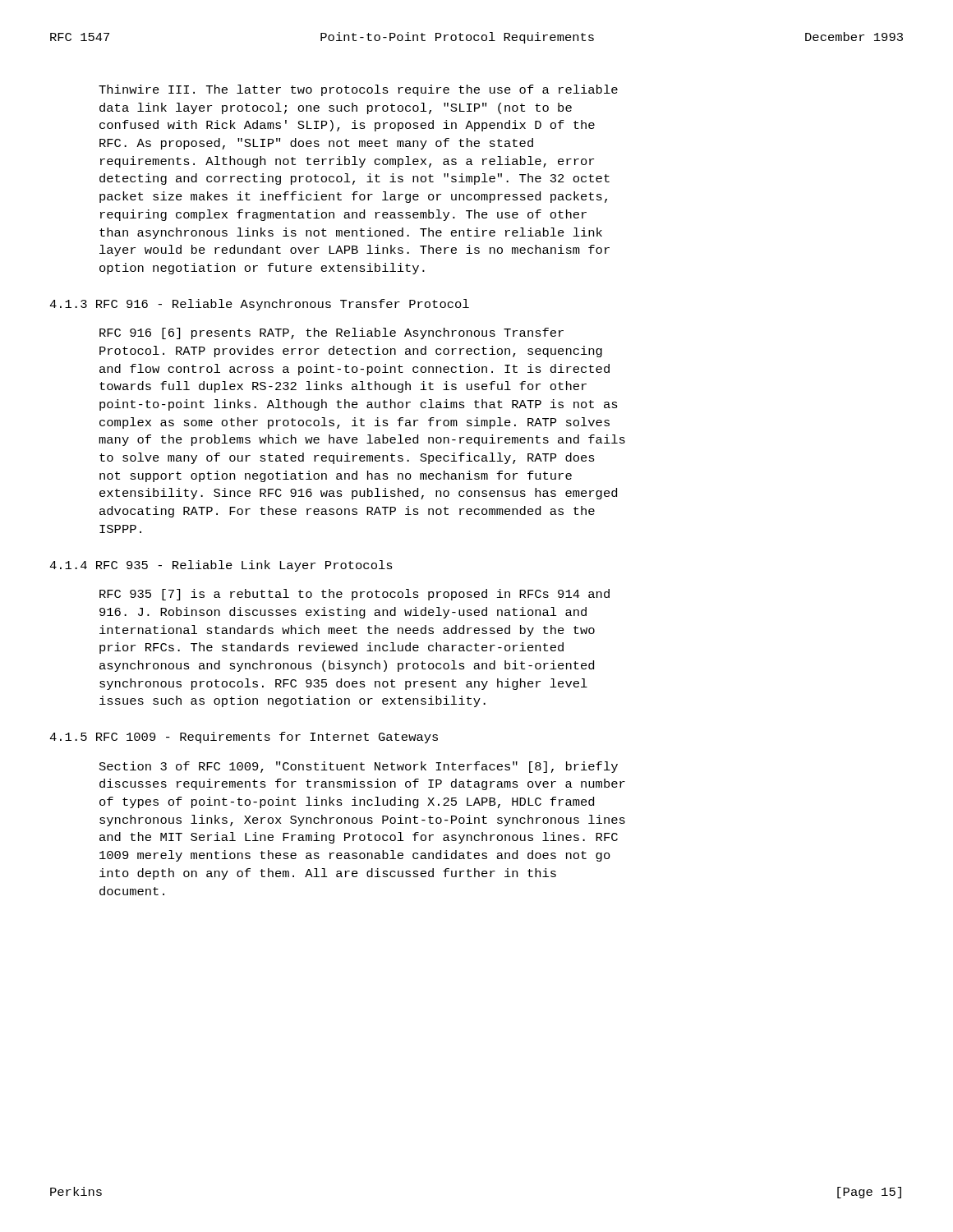Locate the section header that opens with "4.1.3 RFC 916"
The width and height of the screenshot is (953, 1232).
click(x=259, y=304)
